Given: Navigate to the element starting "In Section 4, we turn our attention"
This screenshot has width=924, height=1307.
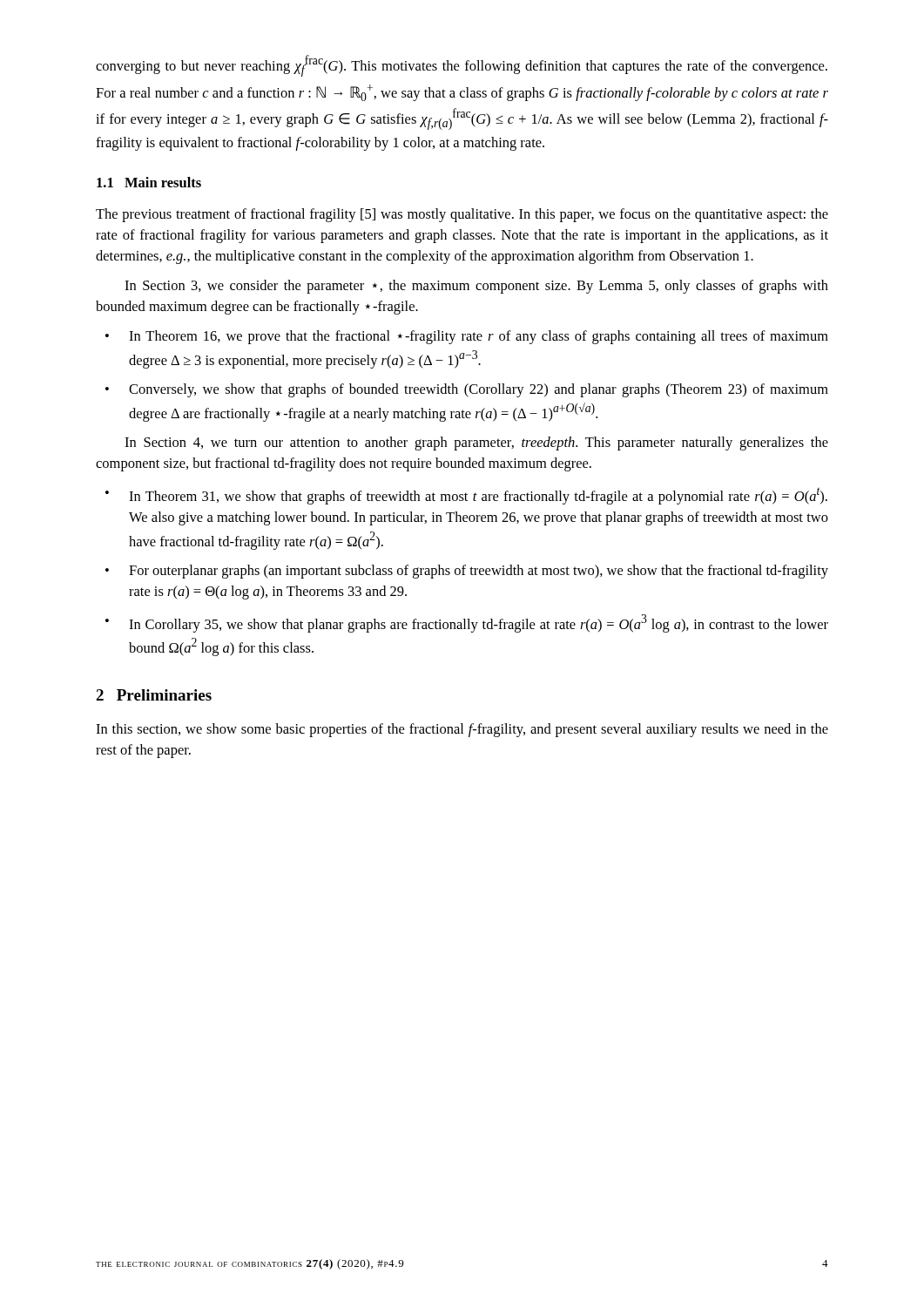Looking at the screenshot, I should coord(462,453).
